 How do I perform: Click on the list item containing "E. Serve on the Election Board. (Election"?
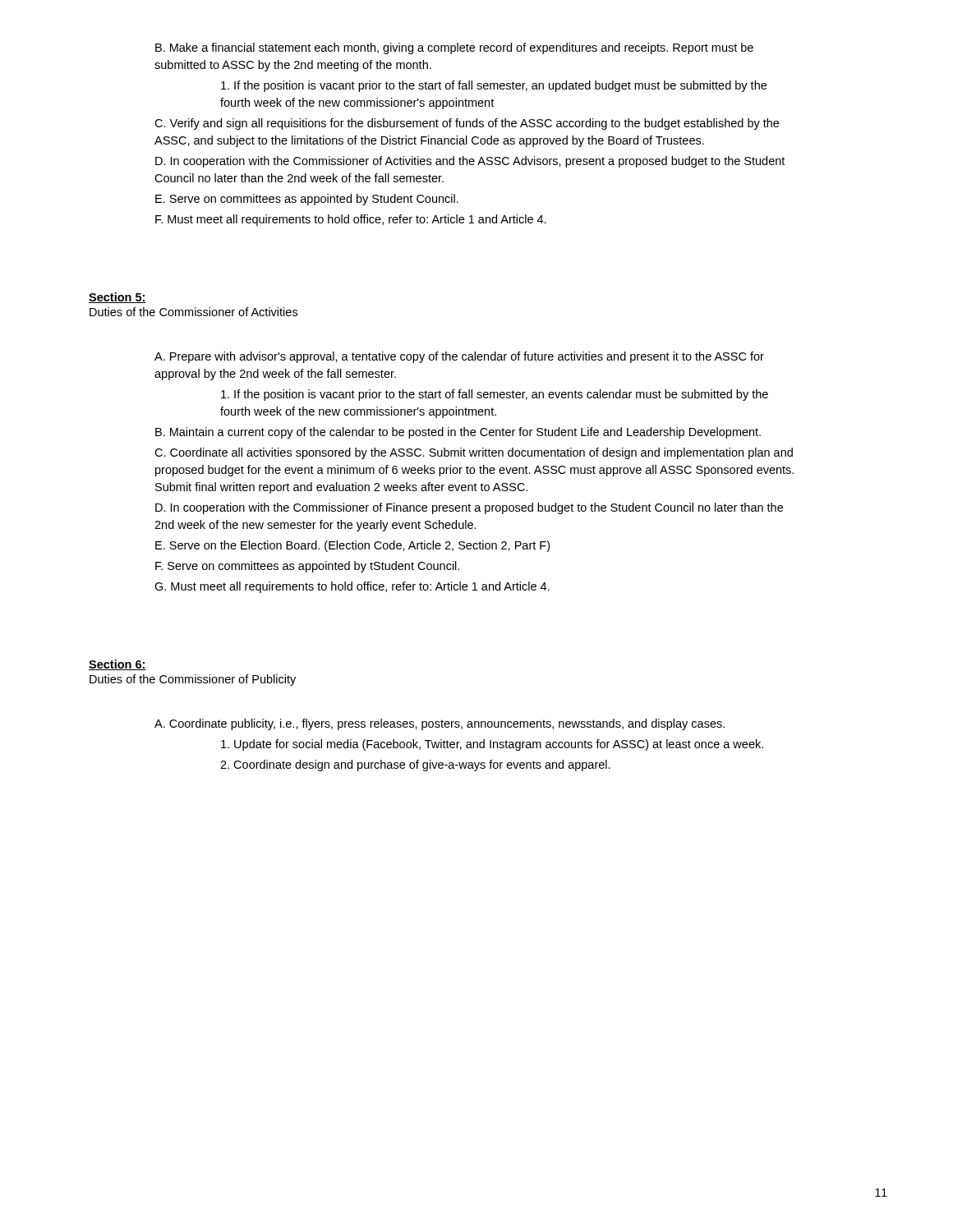[x=352, y=546]
